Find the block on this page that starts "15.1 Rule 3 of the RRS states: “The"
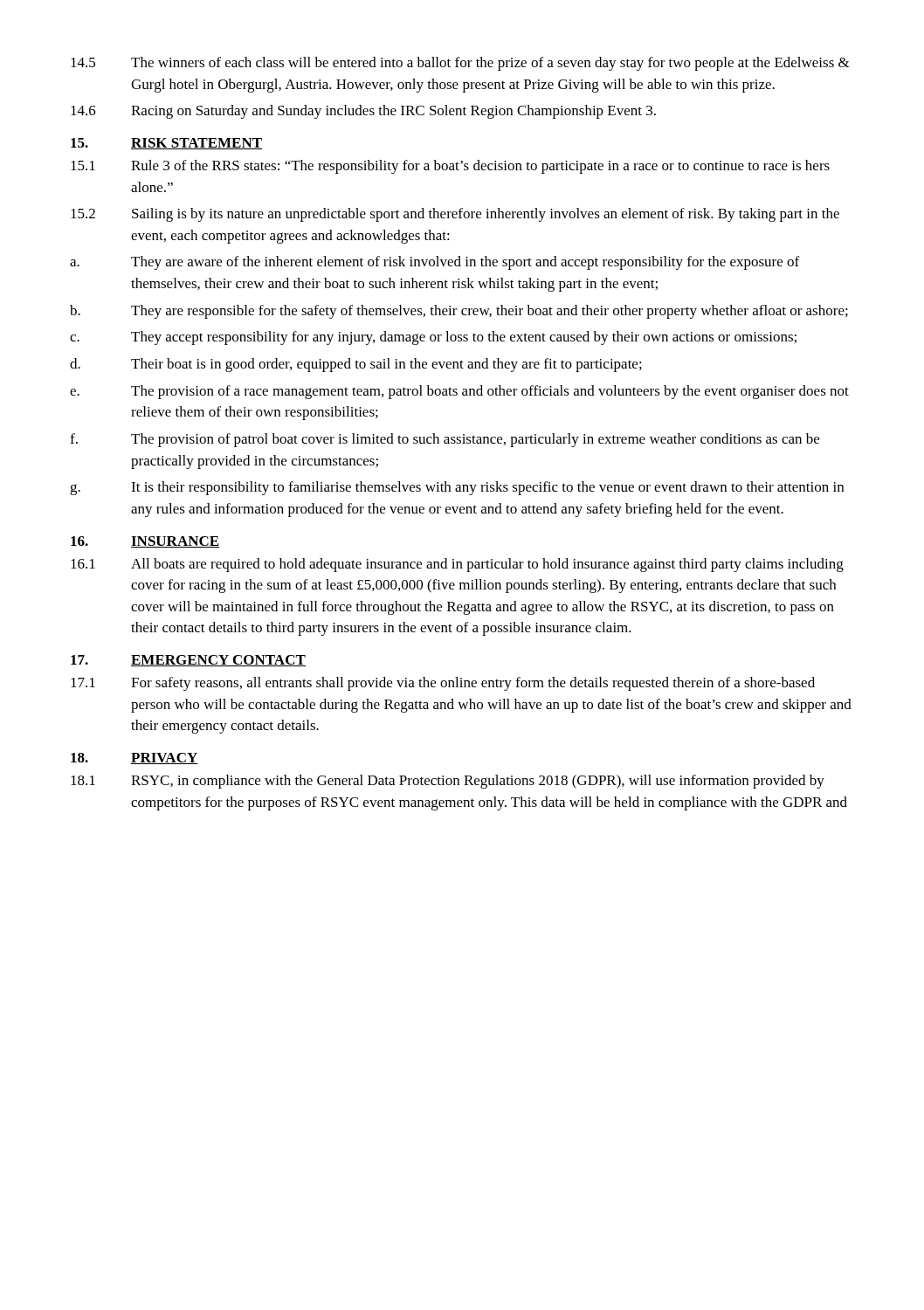 point(462,177)
